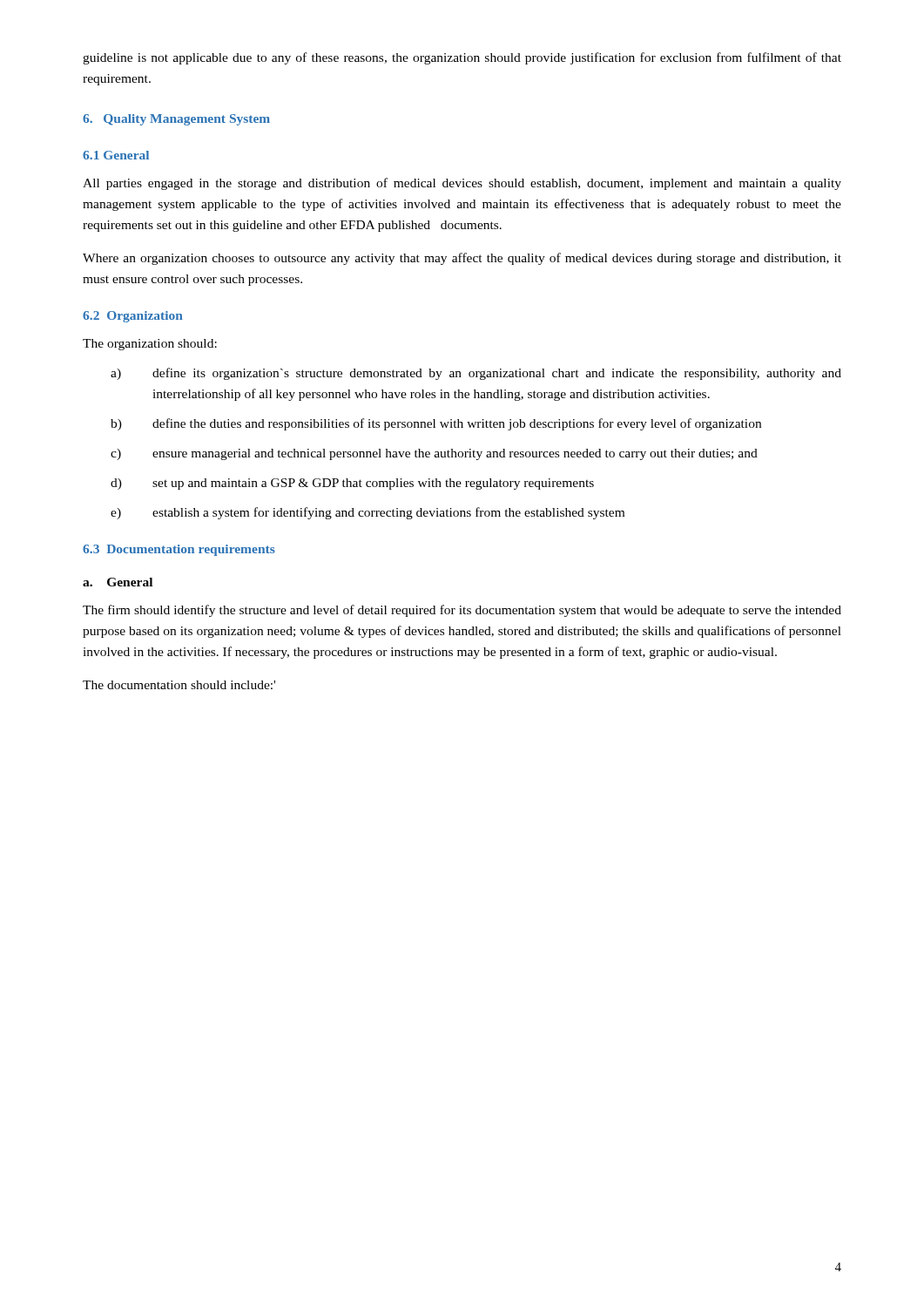The width and height of the screenshot is (924, 1307).
Task: Locate the element starting "6. Quality Management System"
Action: coord(176,118)
